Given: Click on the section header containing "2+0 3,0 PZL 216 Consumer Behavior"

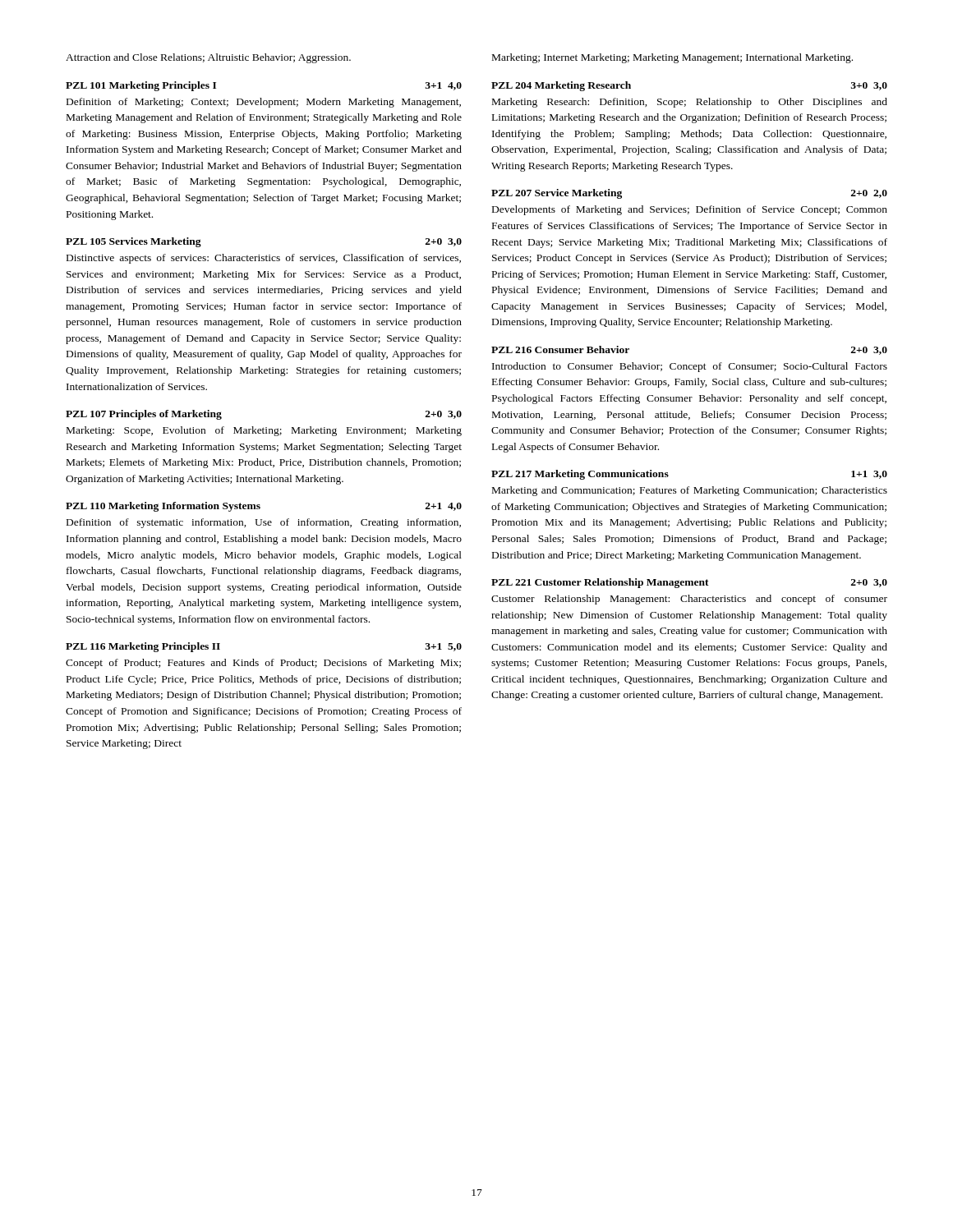Looking at the screenshot, I should point(553,350).
